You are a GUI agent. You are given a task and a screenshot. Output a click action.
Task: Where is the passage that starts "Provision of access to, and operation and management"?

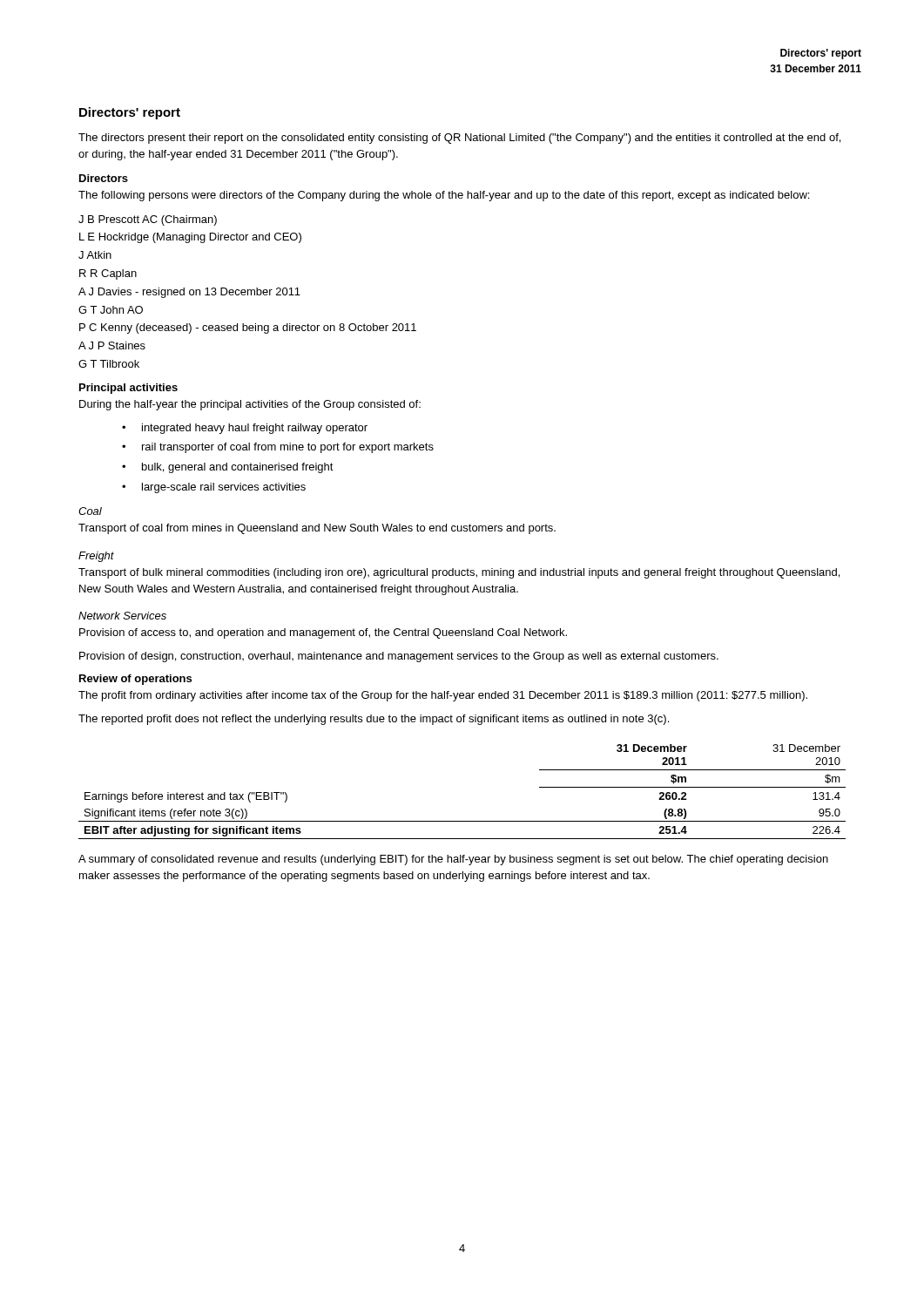point(462,633)
